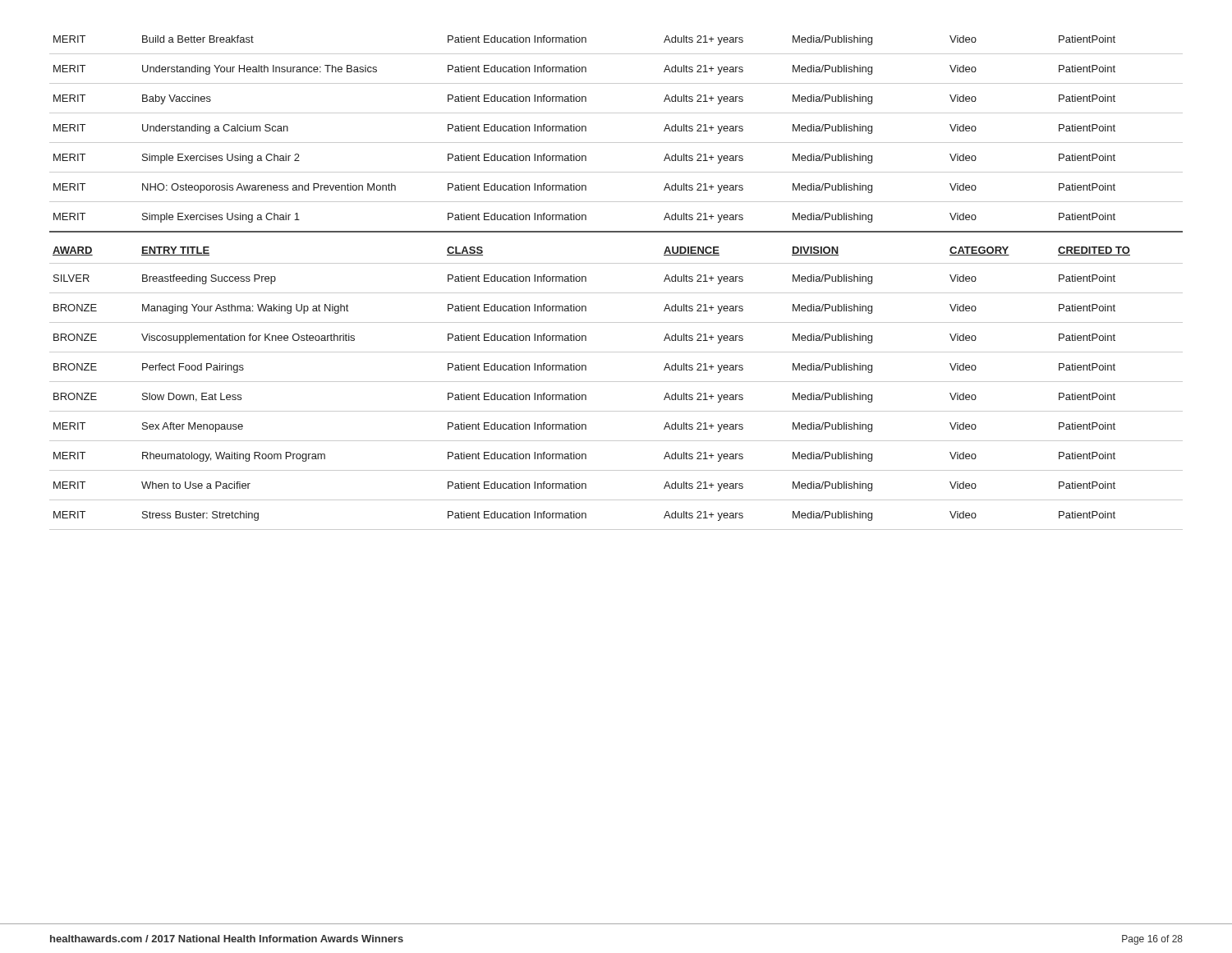Find the table that mentions "NHO: Osteoporosis Awareness and Prevention"
1232x953 pixels.
[x=616, y=277]
